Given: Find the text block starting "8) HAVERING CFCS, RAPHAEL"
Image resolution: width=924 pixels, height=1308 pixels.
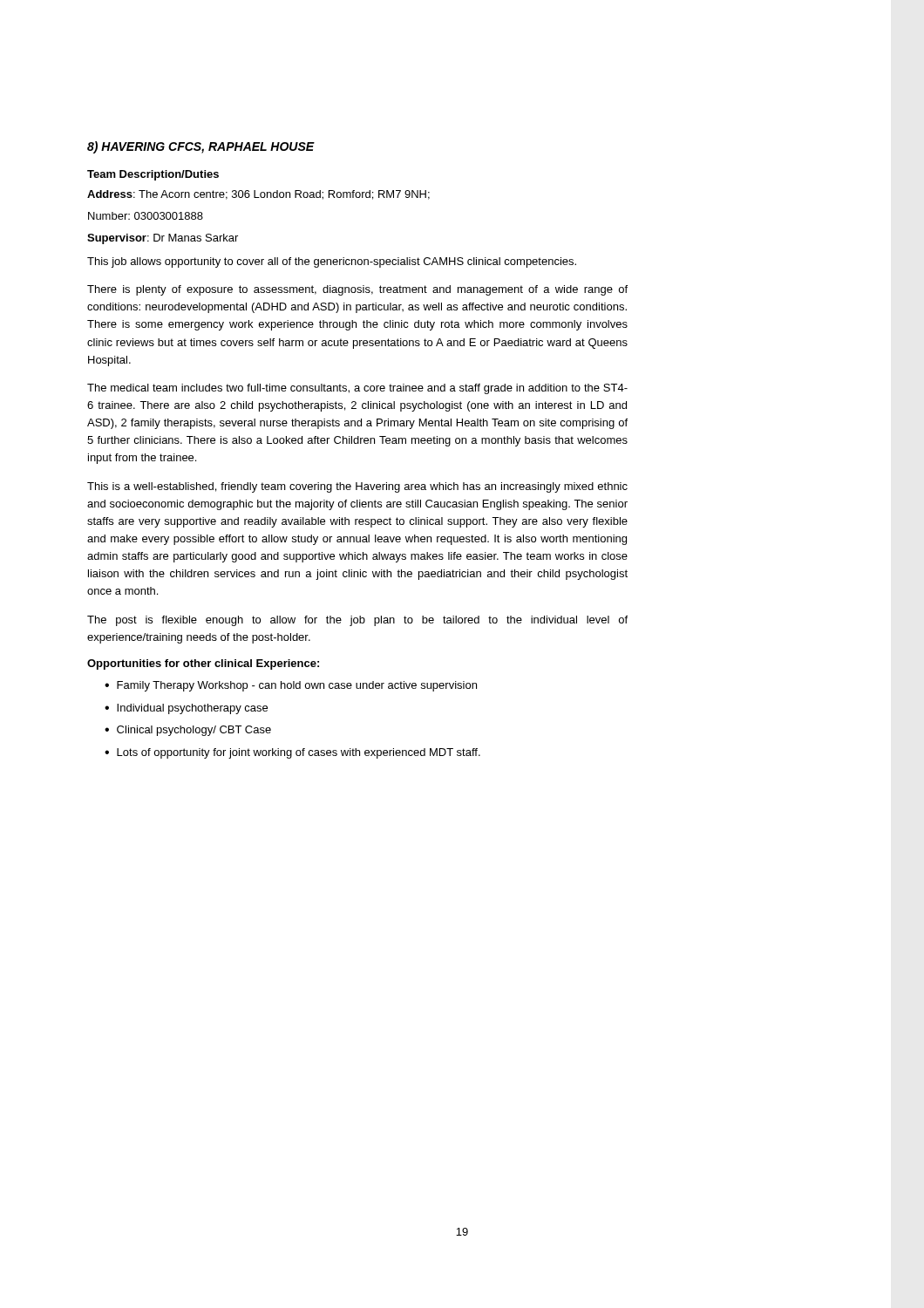Looking at the screenshot, I should coord(201,146).
